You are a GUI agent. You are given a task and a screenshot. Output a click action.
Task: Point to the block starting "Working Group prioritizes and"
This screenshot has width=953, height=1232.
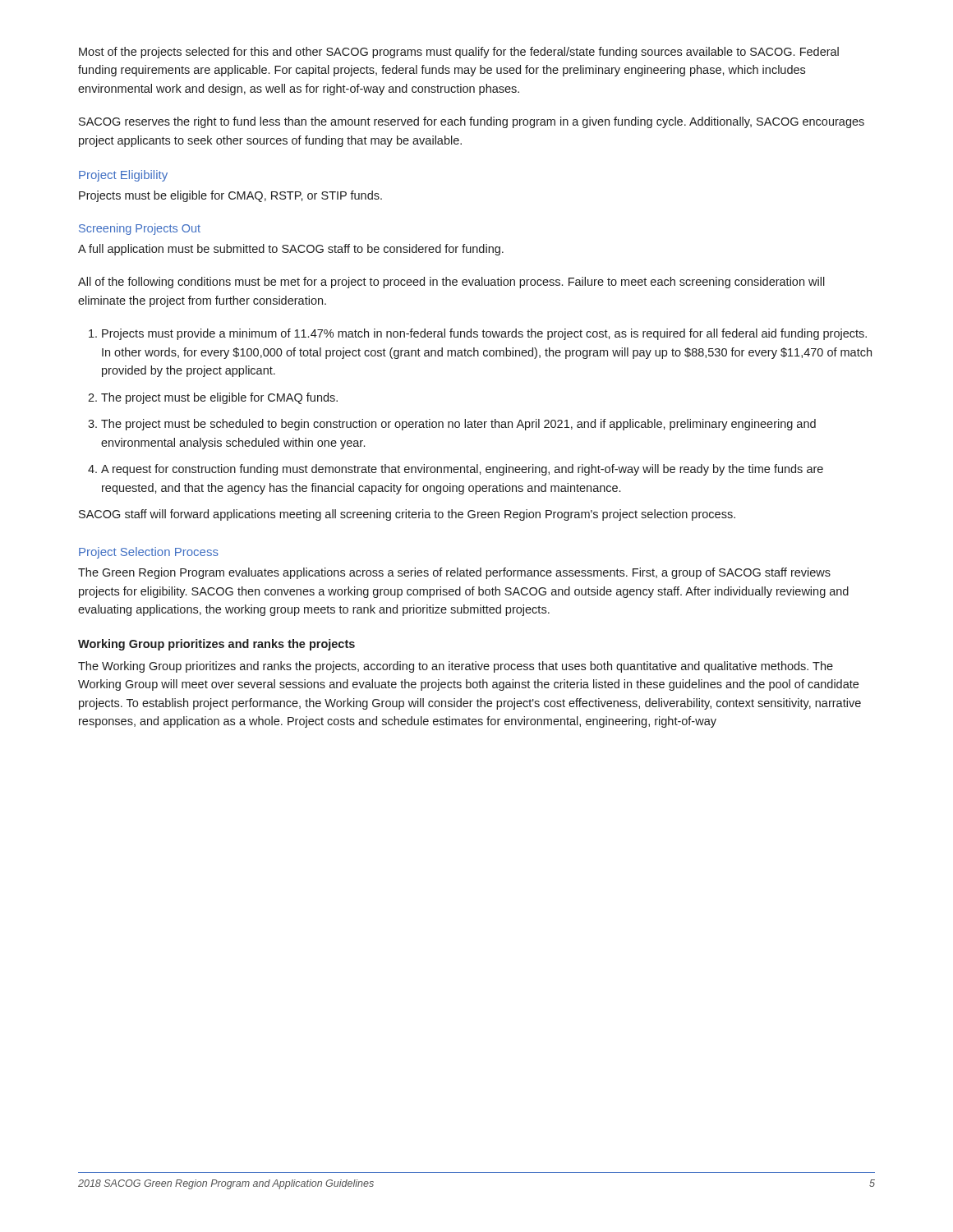click(x=217, y=644)
